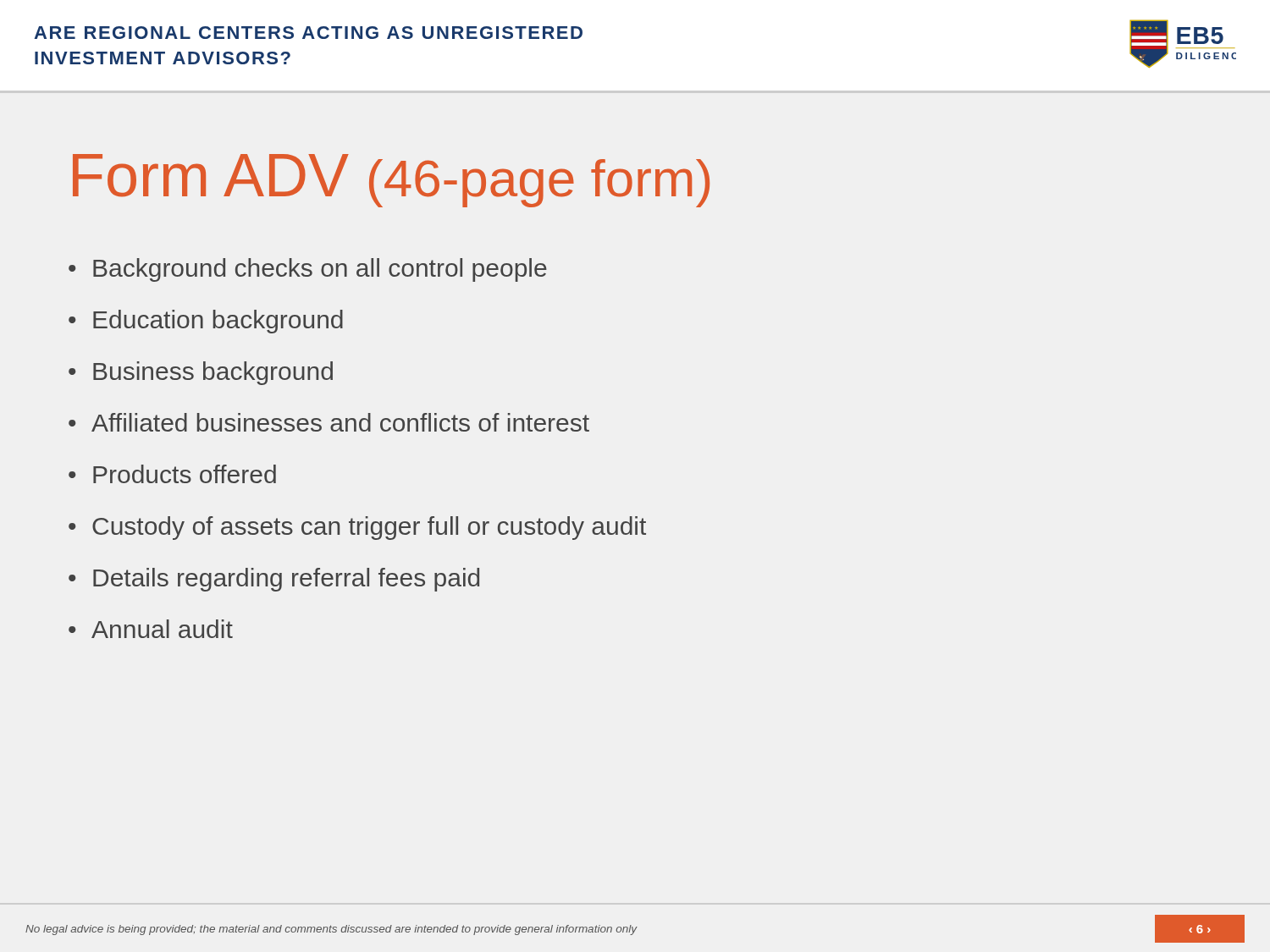Find the list item with the text "Annual audit"

(x=162, y=629)
